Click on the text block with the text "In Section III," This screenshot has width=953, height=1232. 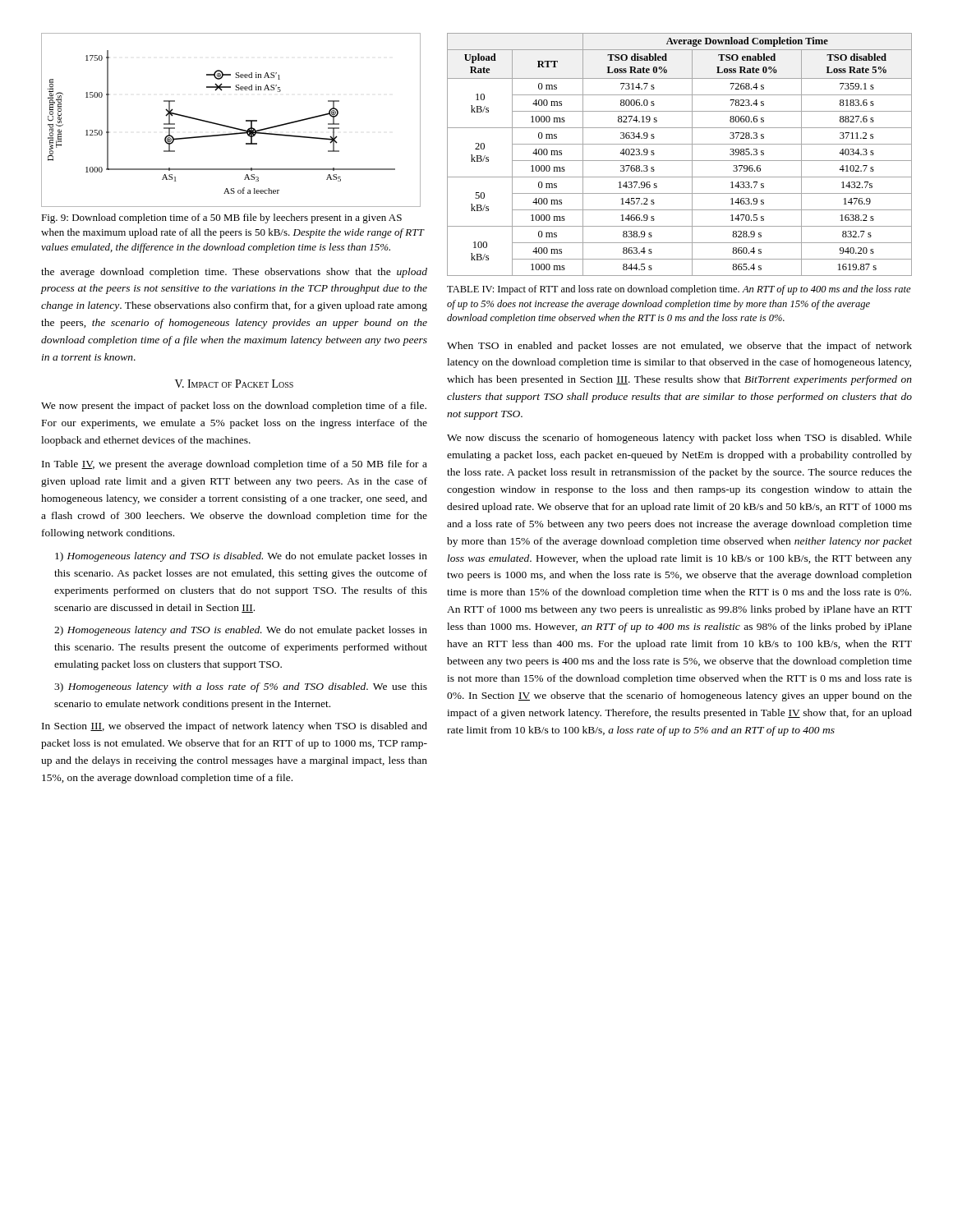(234, 751)
